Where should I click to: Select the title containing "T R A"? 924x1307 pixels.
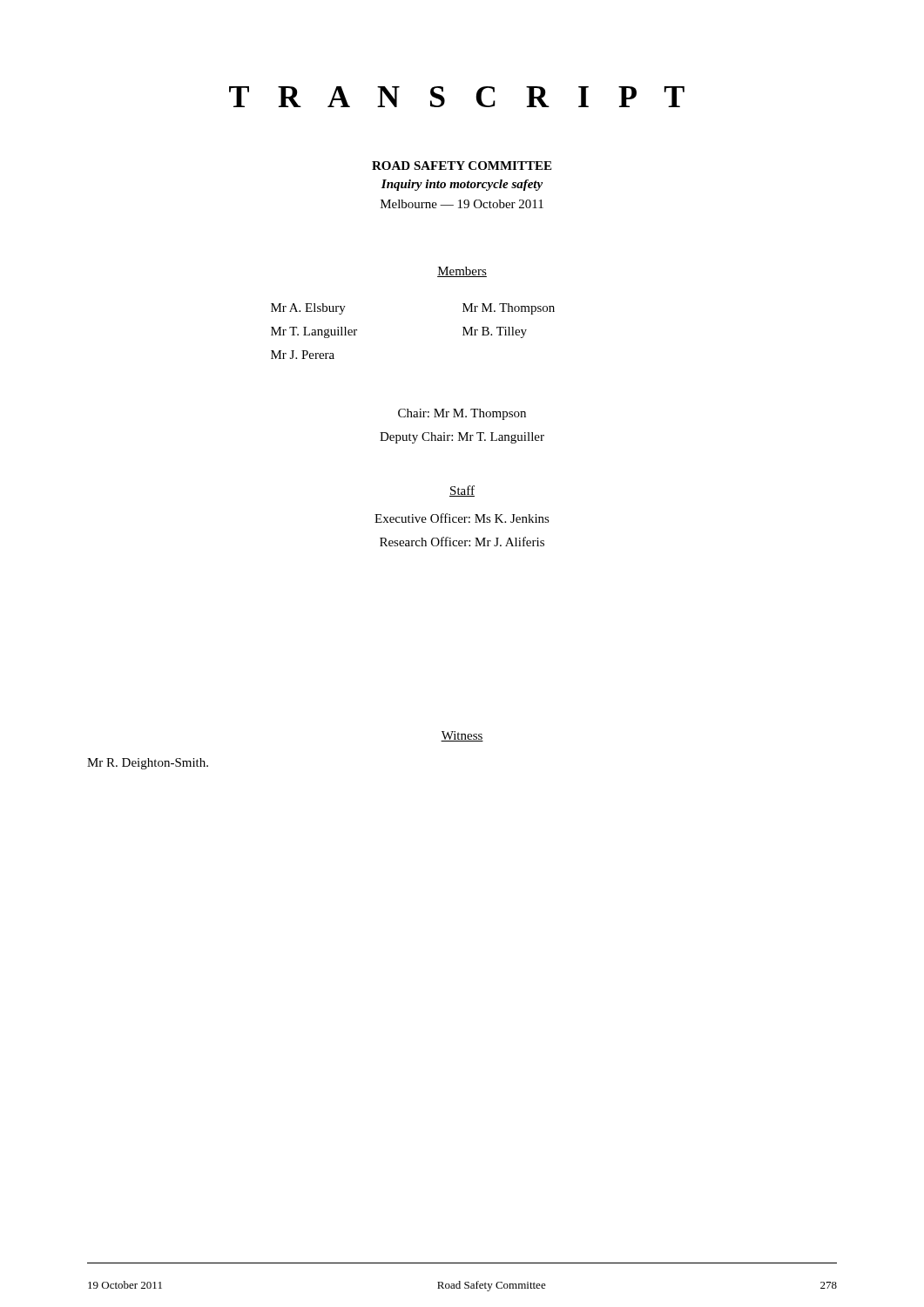[x=290, y=97]
